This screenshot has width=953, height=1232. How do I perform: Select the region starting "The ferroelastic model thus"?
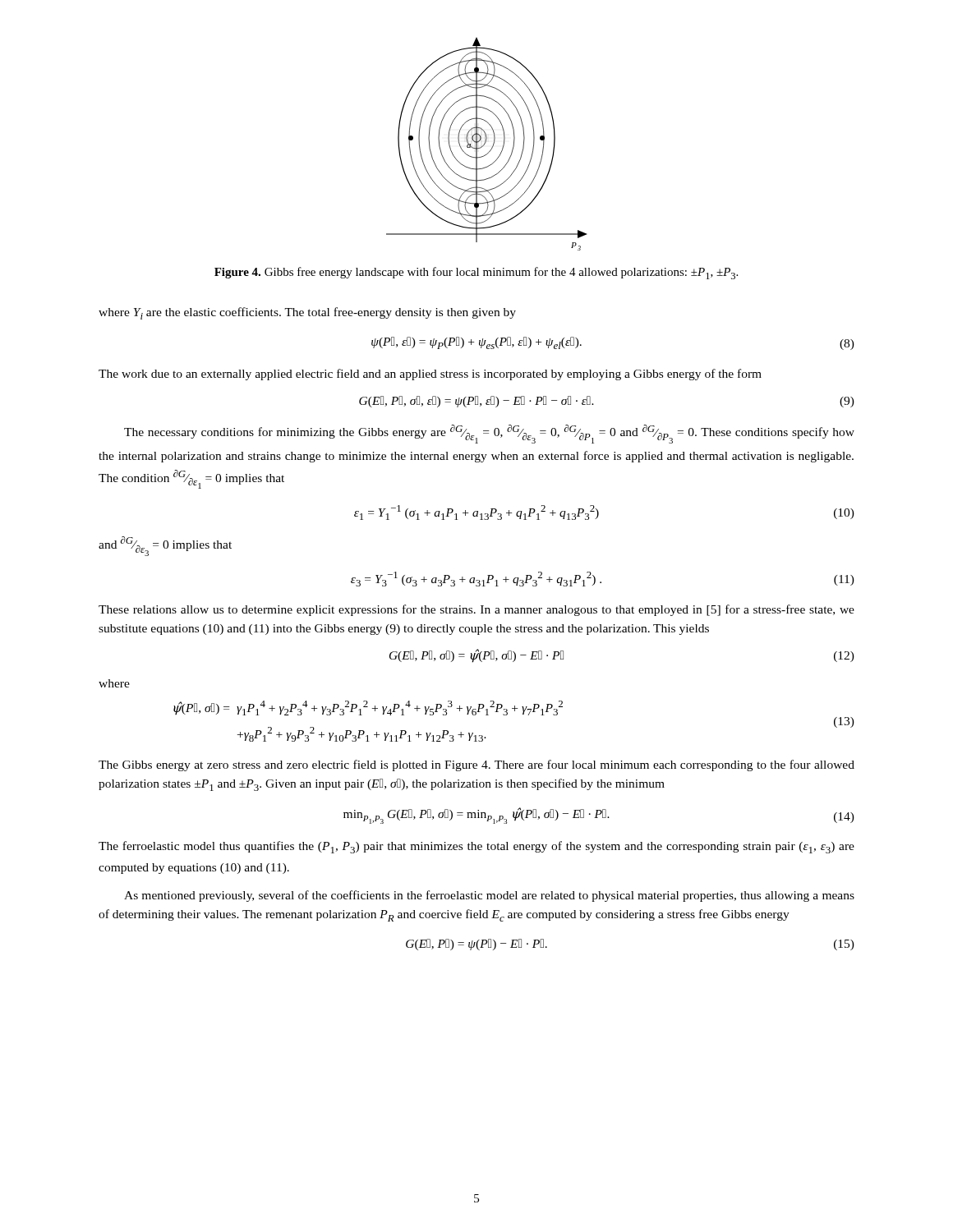[x=476, y=856]
